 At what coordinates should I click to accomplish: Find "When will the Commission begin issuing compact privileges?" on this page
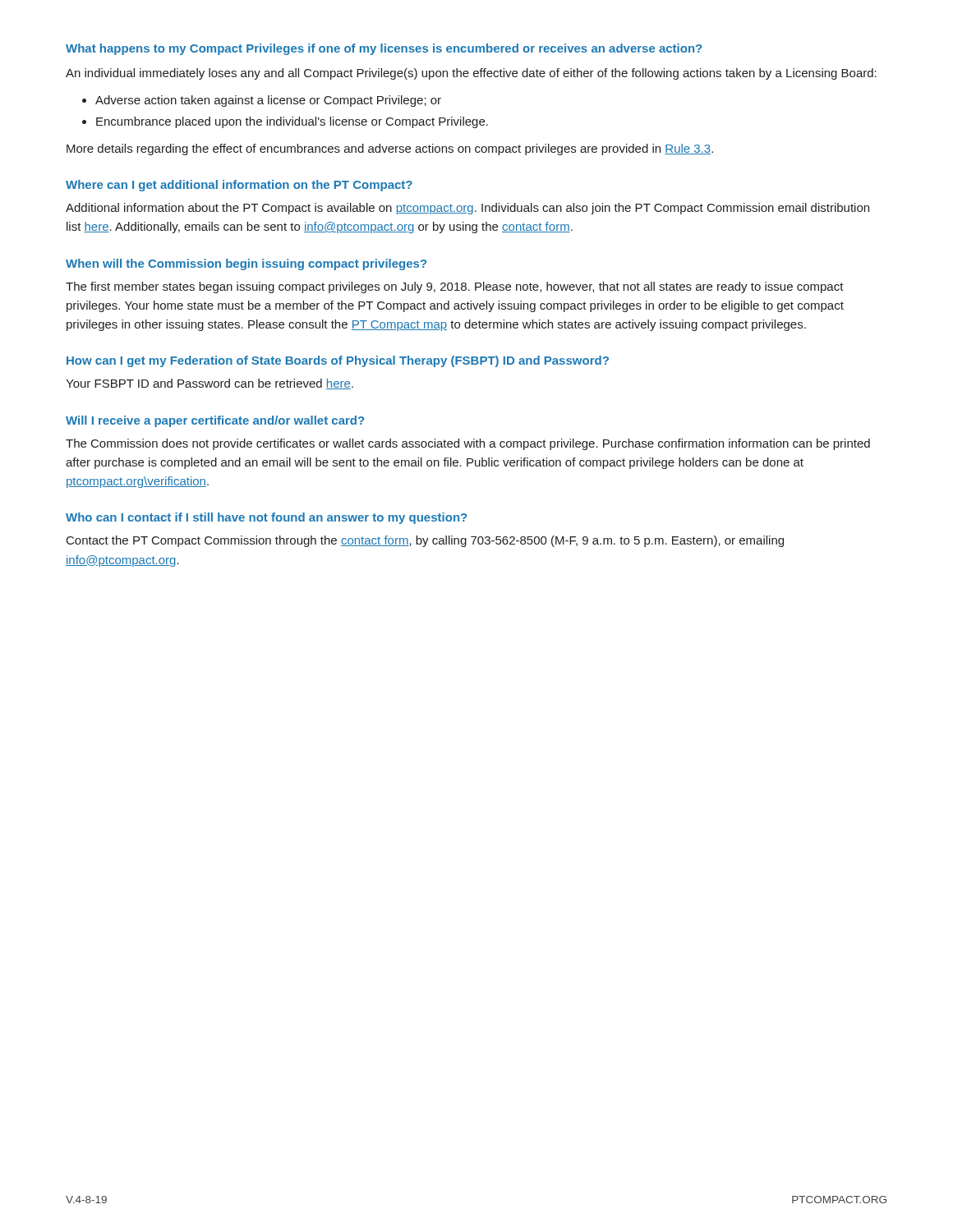[x=246, y=263]
